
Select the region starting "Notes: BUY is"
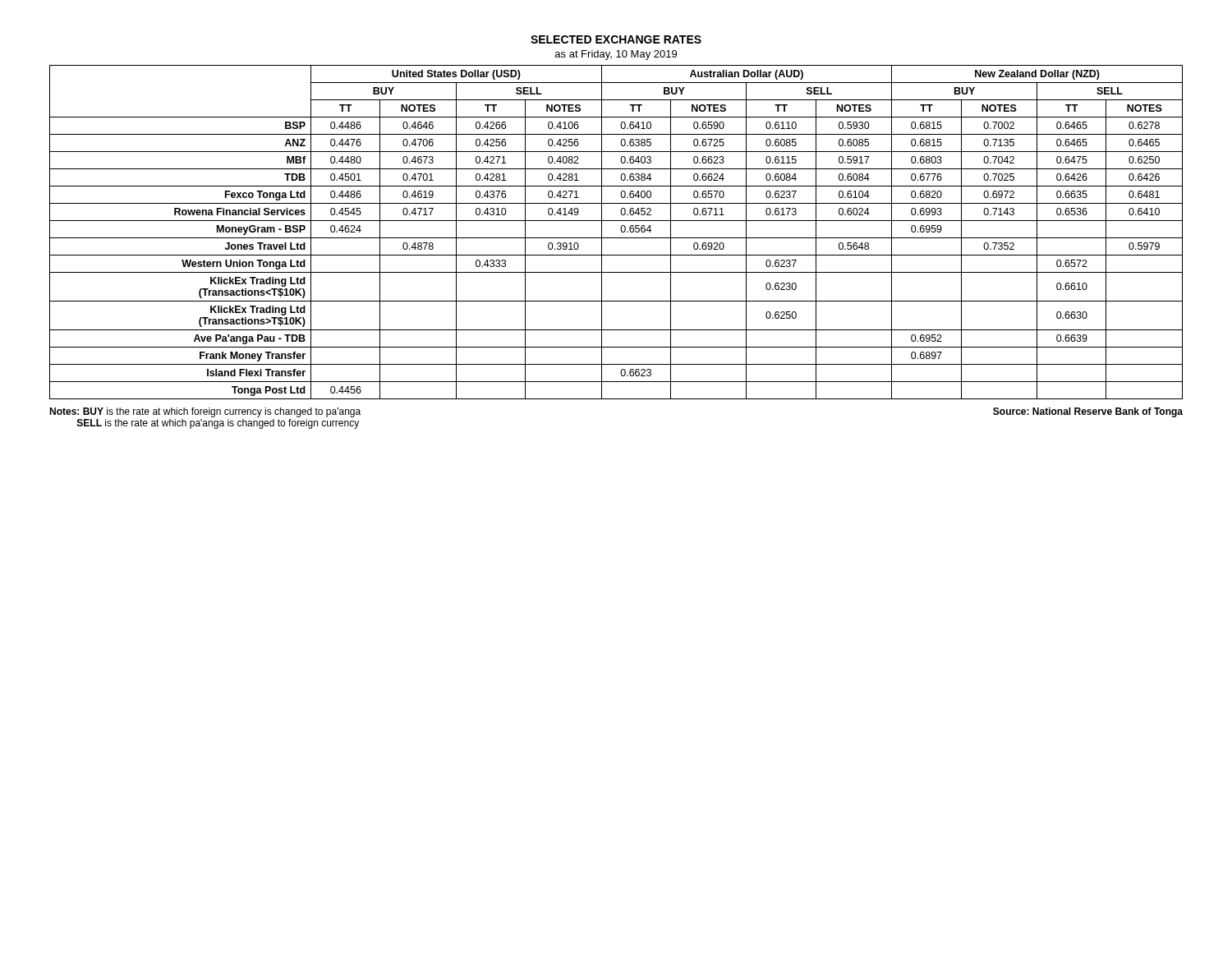[x=205, y=417]
